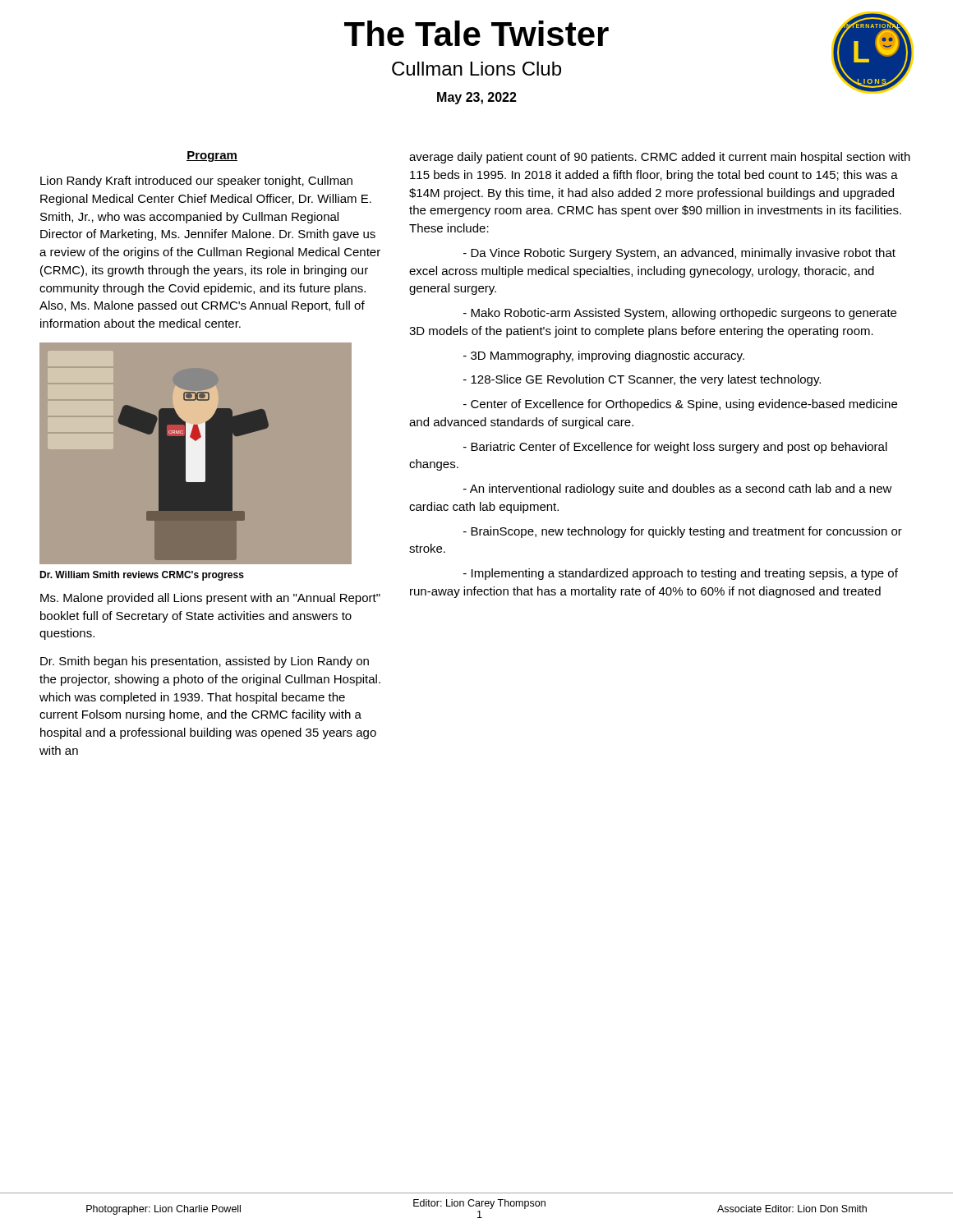Select the text block starting "Lion Randy Kraft introduced our speaker"
Viewport: 953px width, 1232px height.
click(x=210, y=252)
